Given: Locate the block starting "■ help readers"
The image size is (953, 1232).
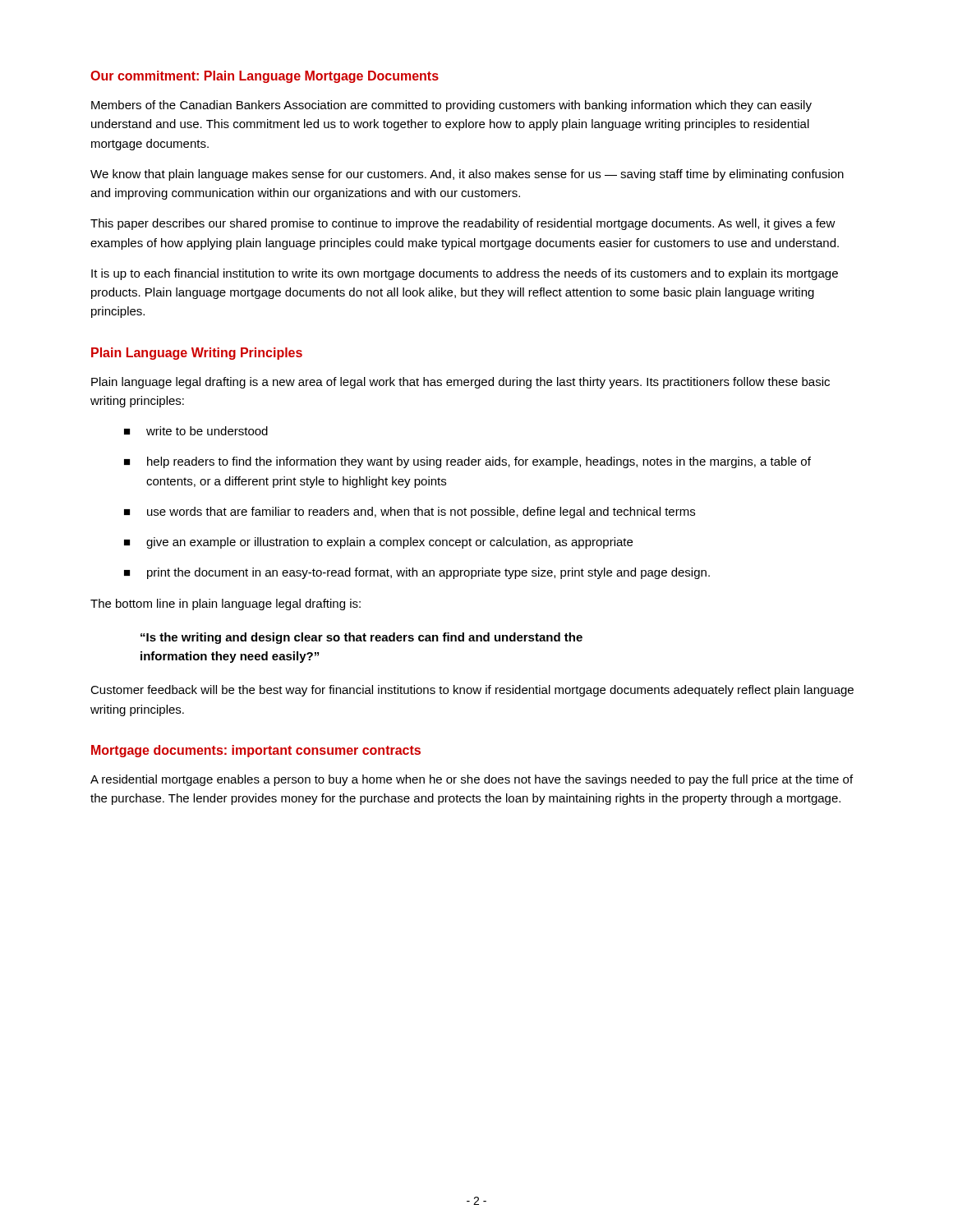Looking at the screenshot, I should pos(493,471).
